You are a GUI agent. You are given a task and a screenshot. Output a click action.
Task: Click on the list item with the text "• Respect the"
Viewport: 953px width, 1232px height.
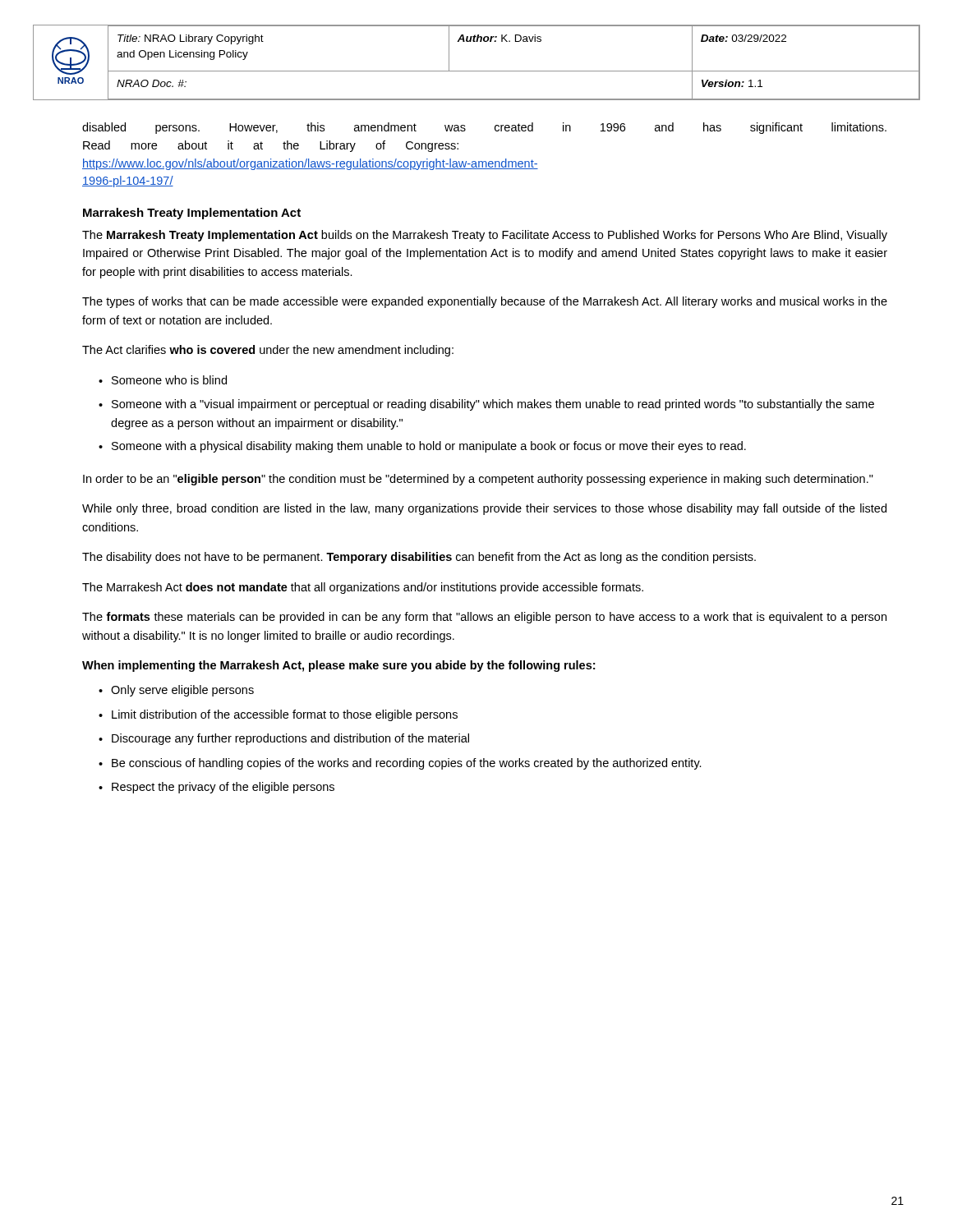pyautogui.click(x=217, y=788)
